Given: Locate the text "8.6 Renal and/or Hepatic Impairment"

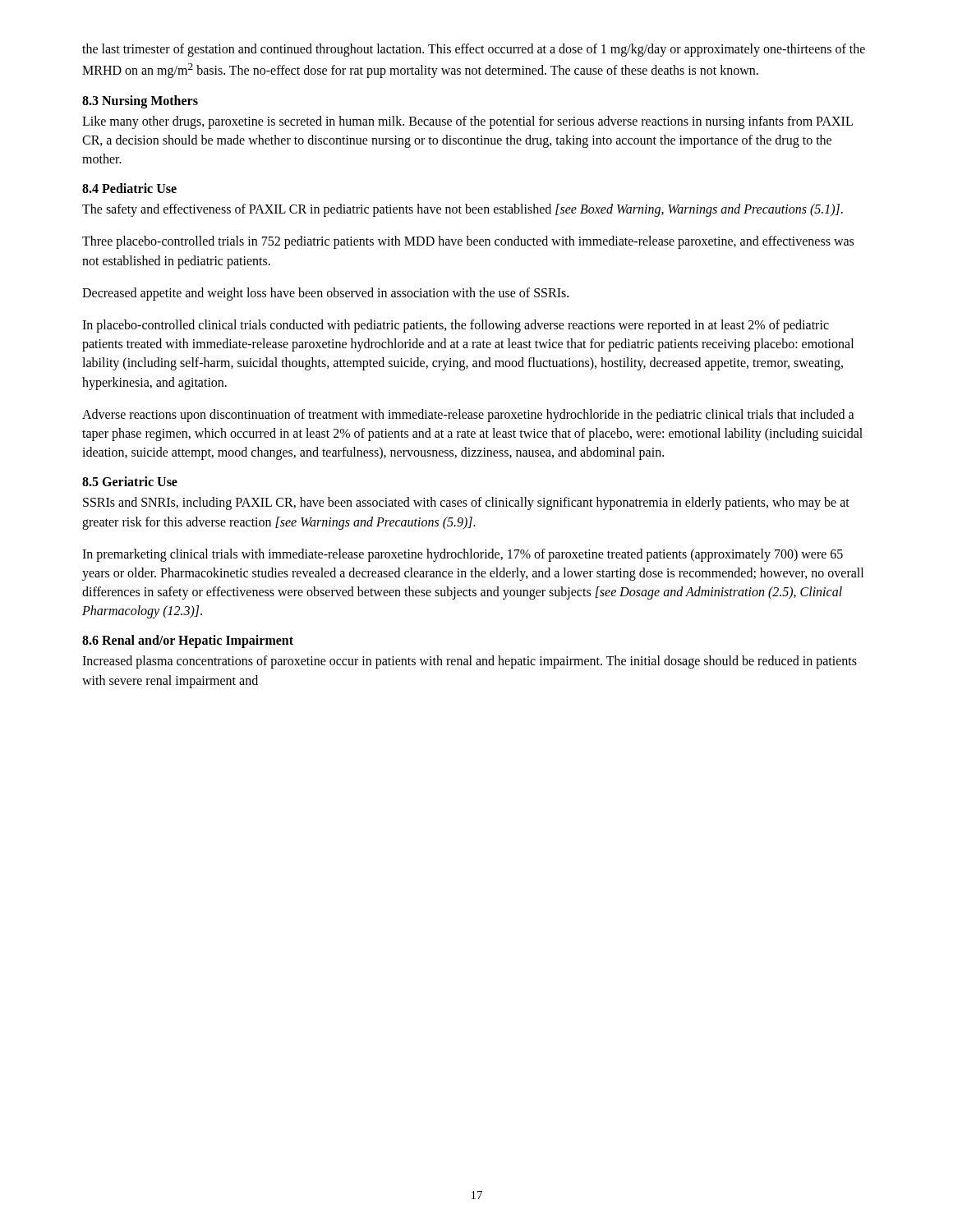Looking at the screenshot, I should [188, 641].
